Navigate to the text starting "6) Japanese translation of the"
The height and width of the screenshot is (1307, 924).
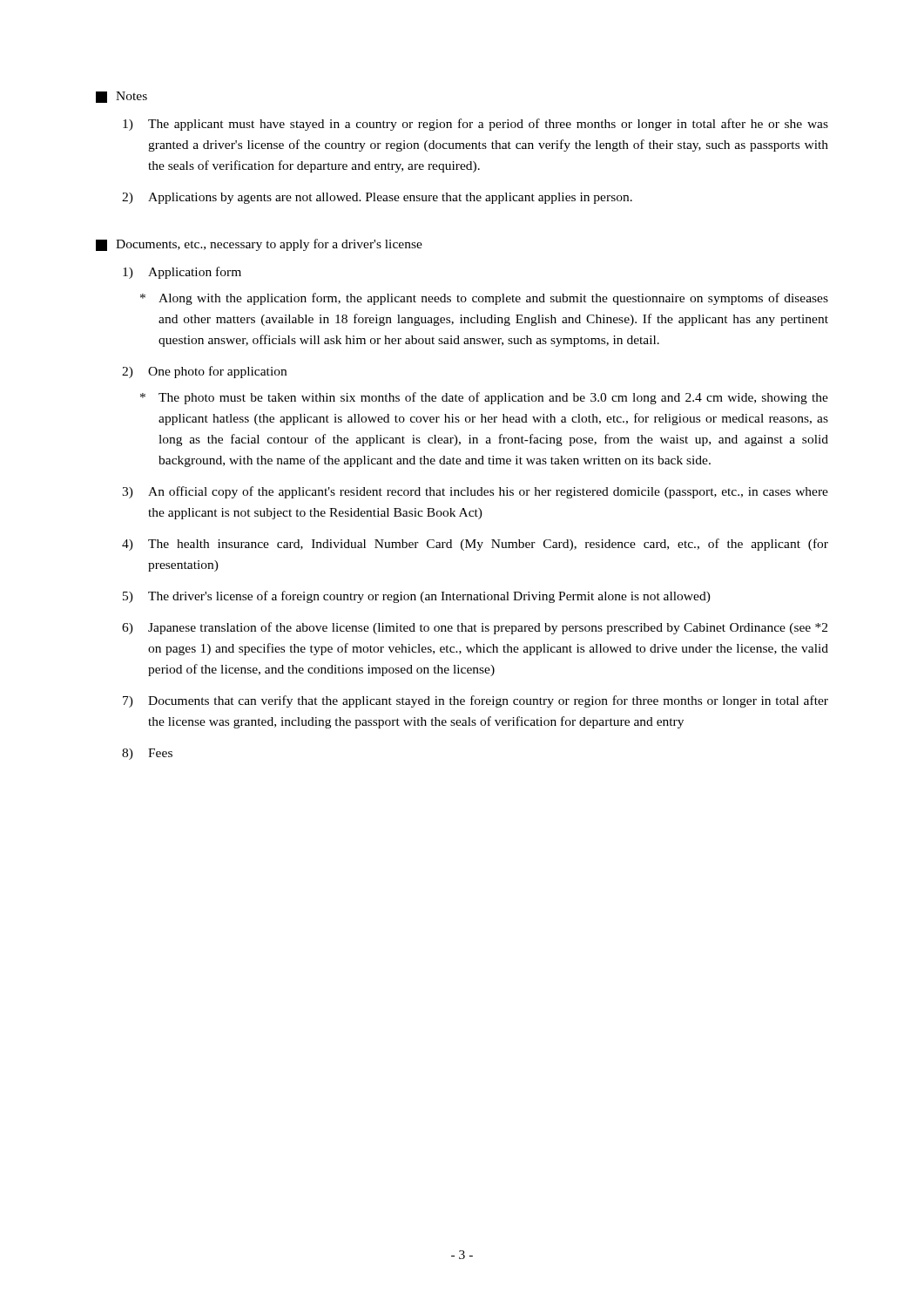[x=475, y=649]
